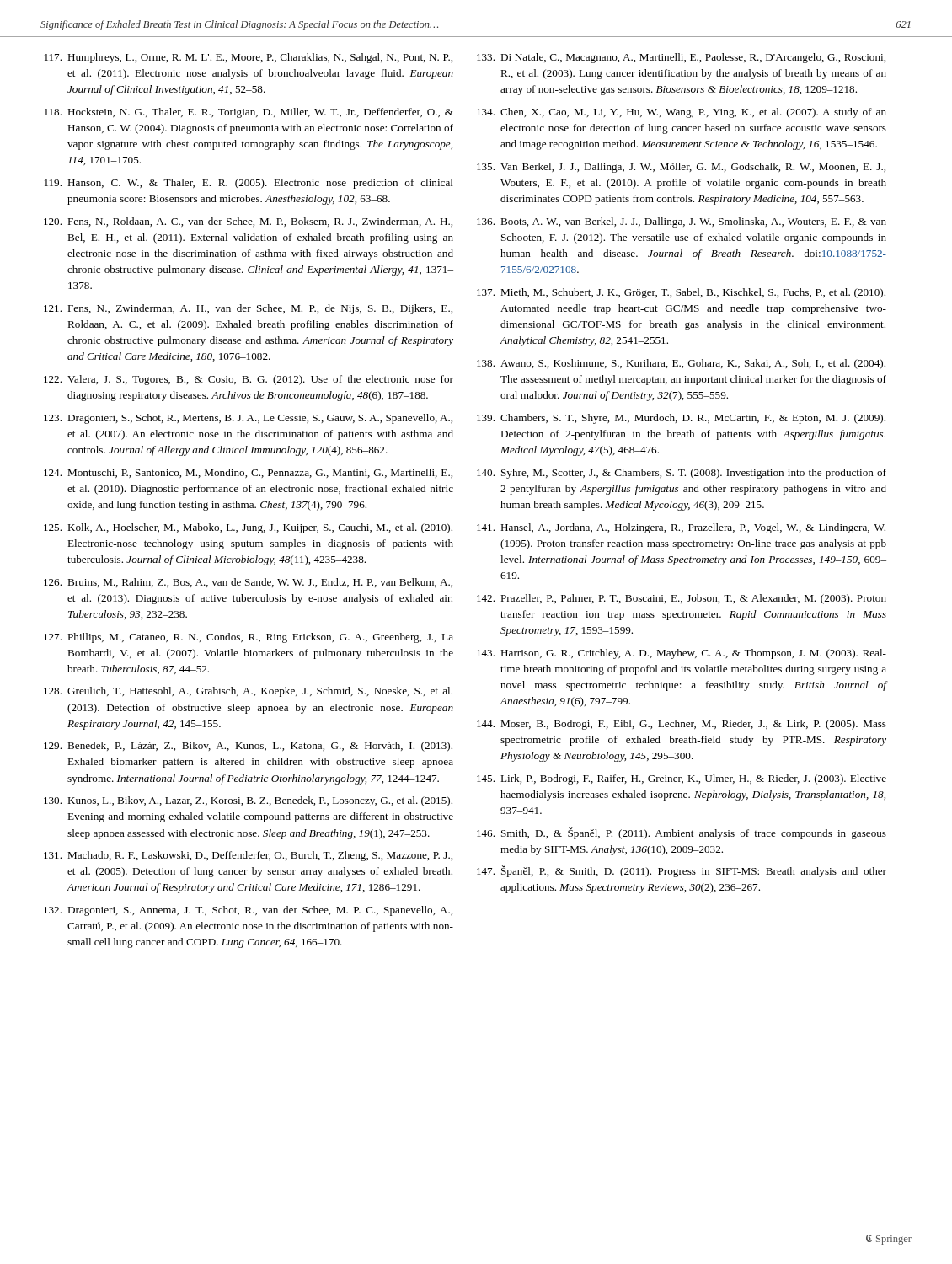Locate the element starting "131. Machado, R. F., Laskowski, D.,"
The height and width of the screenshot is (1264, 952).
[x=247, y=871]
